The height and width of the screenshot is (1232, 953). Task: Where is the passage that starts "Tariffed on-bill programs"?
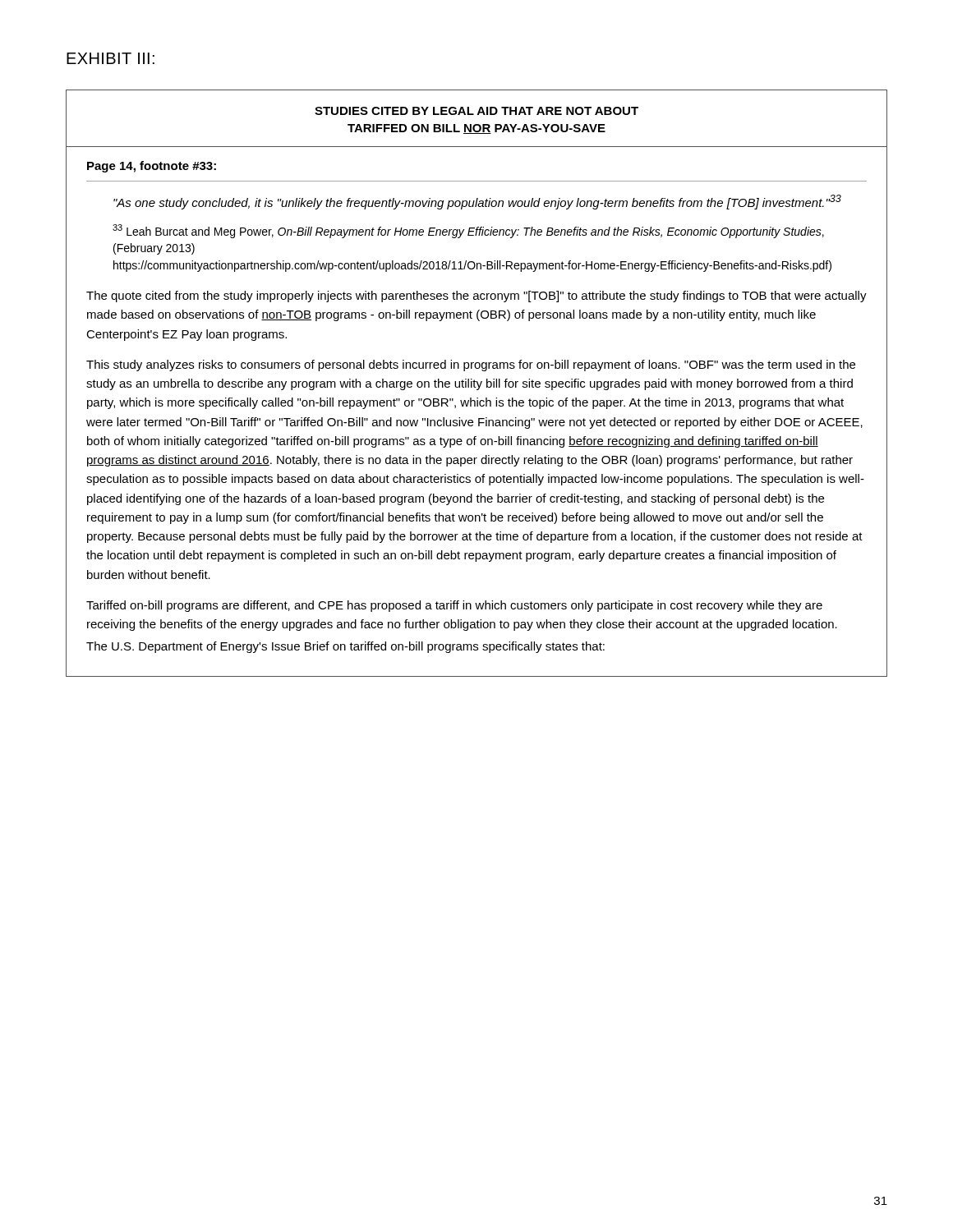click(x=462, y=614)
